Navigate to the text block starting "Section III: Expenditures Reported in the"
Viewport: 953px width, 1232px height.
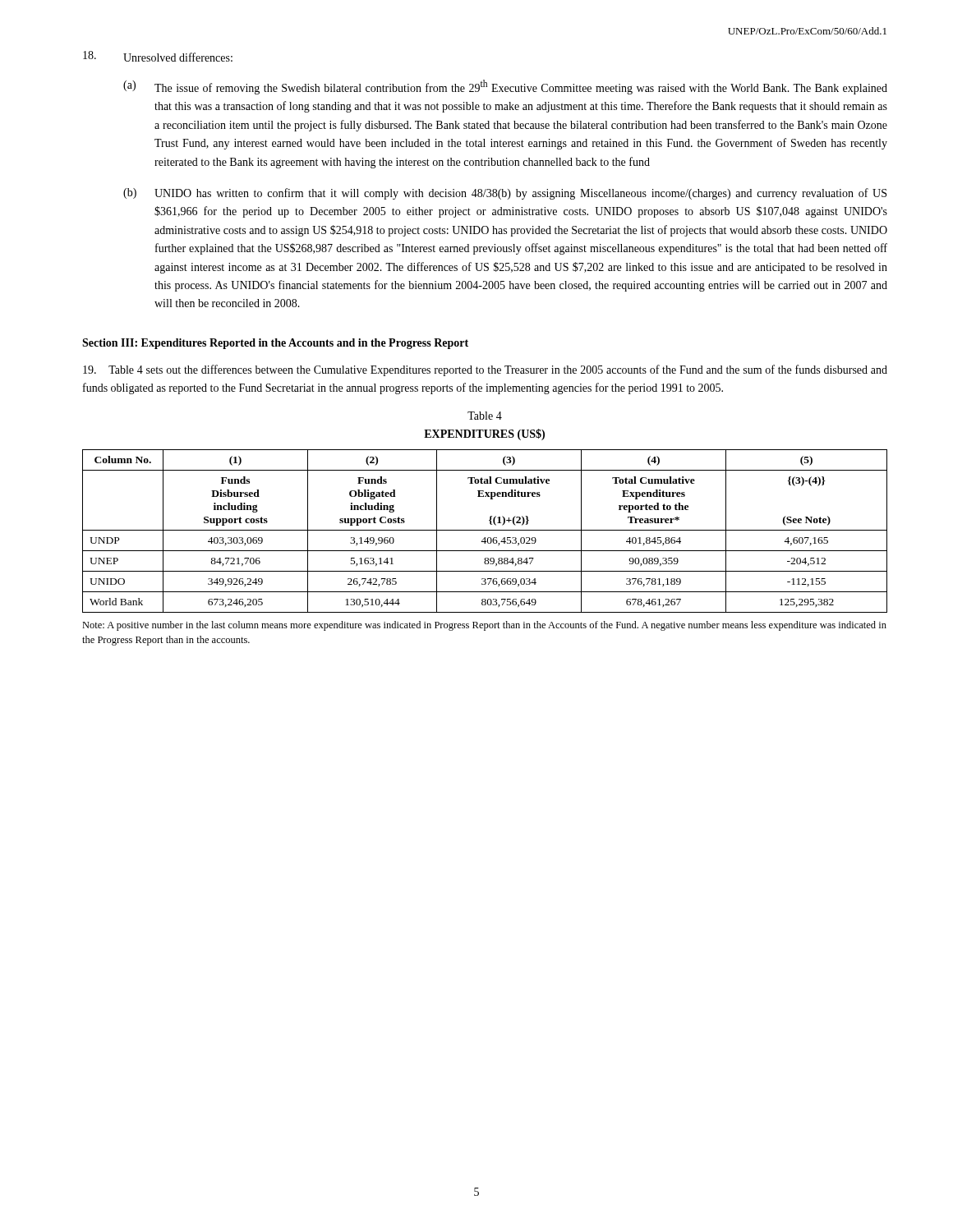pos(275,343)
